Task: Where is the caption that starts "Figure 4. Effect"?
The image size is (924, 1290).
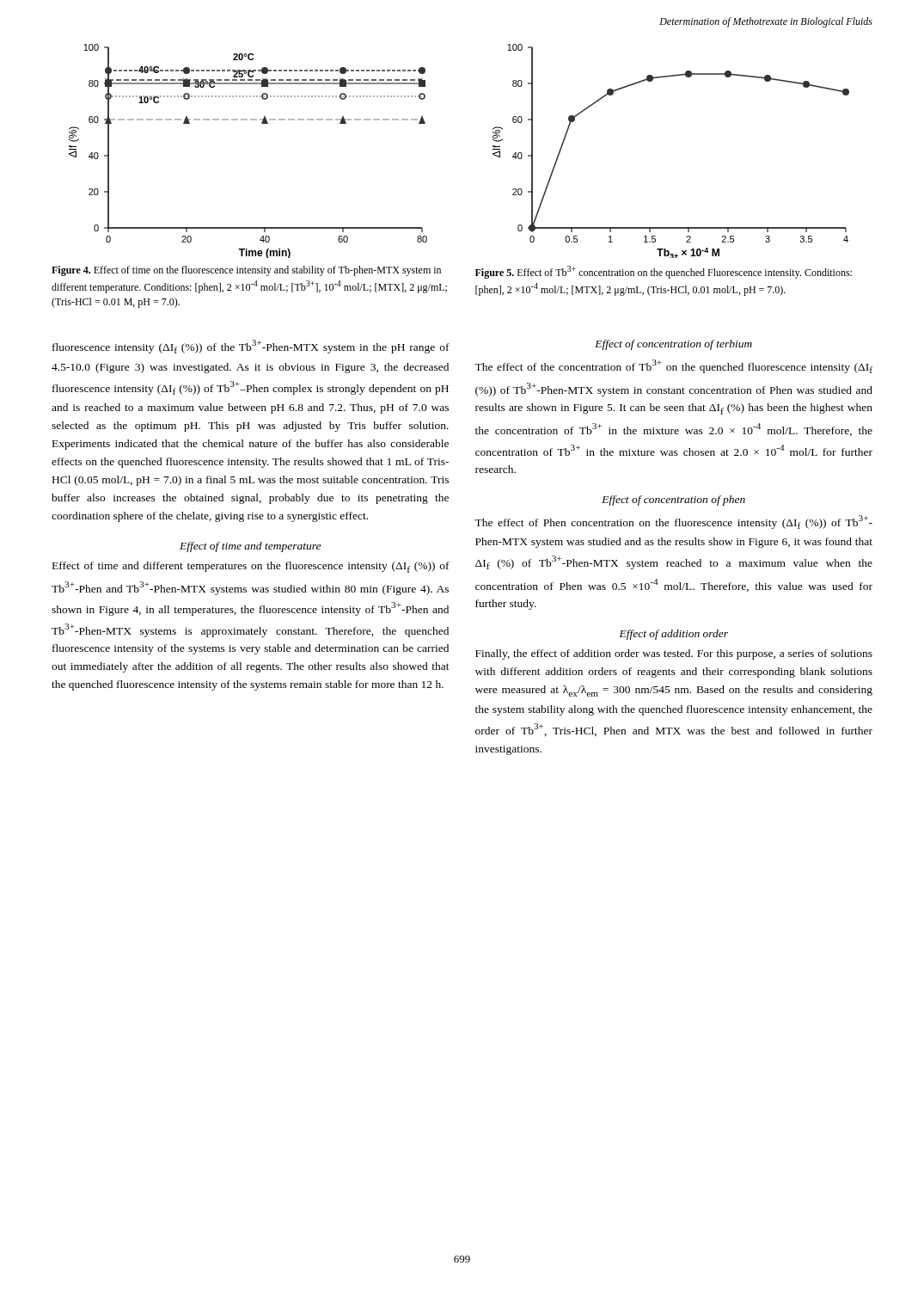Action: (250, 286)
